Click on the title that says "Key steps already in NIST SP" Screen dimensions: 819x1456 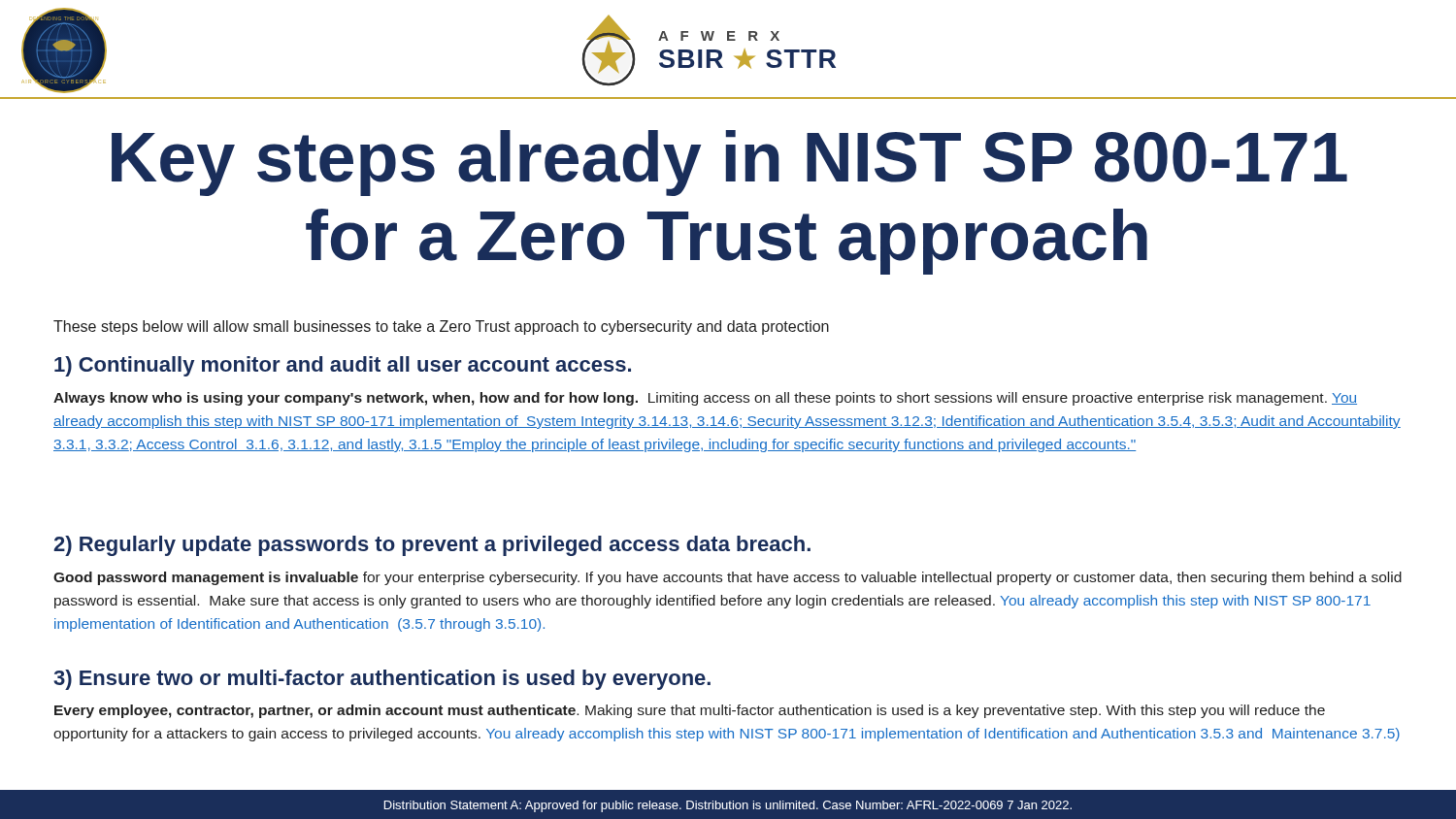pos(728,197)
